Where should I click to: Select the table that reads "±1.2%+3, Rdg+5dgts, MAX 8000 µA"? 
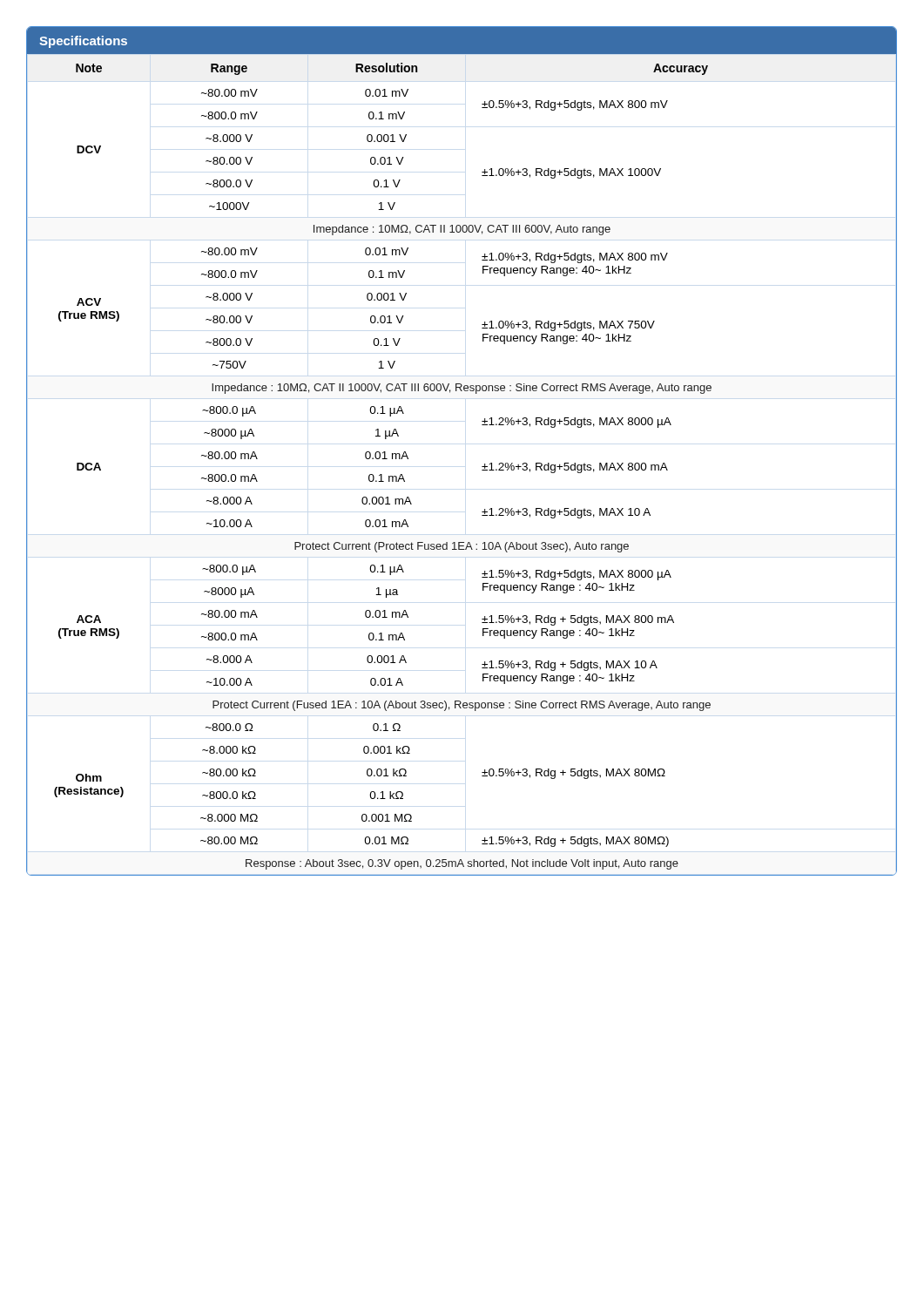tap(462, 464)
